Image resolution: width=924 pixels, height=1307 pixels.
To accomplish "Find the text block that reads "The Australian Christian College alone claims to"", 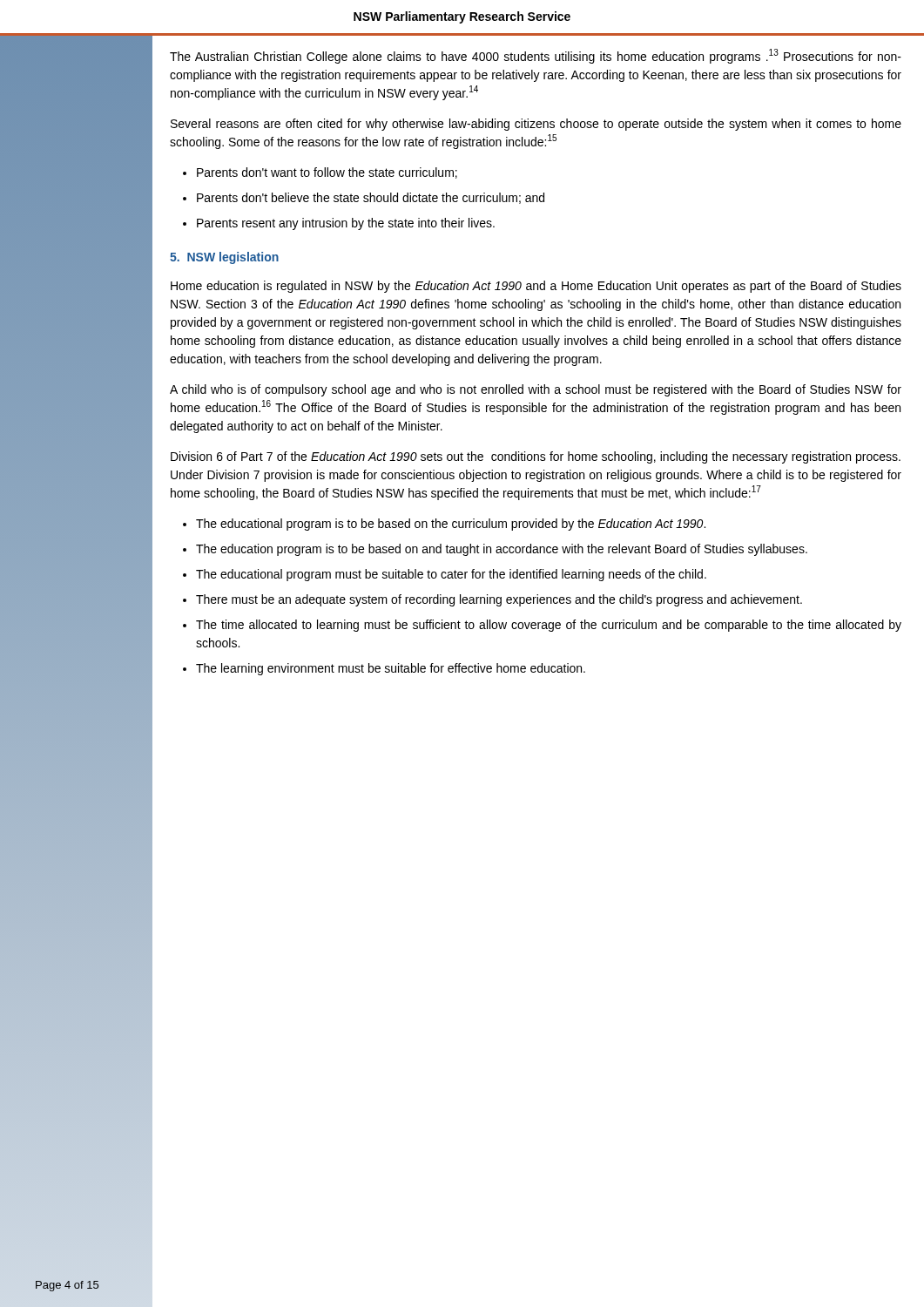I will [536, 75].
